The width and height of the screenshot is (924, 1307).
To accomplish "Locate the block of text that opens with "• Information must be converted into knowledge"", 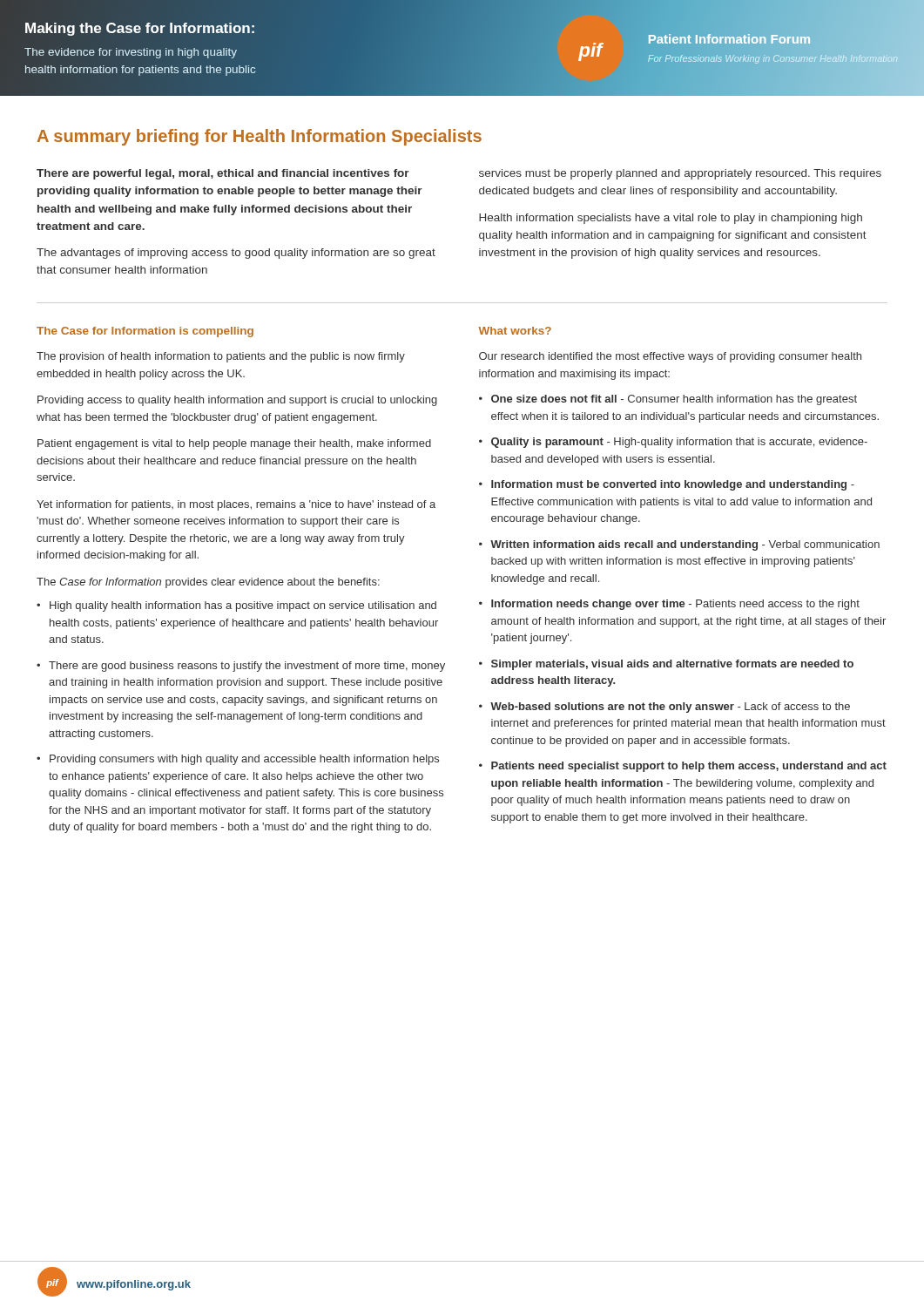I will click(676, 500).
